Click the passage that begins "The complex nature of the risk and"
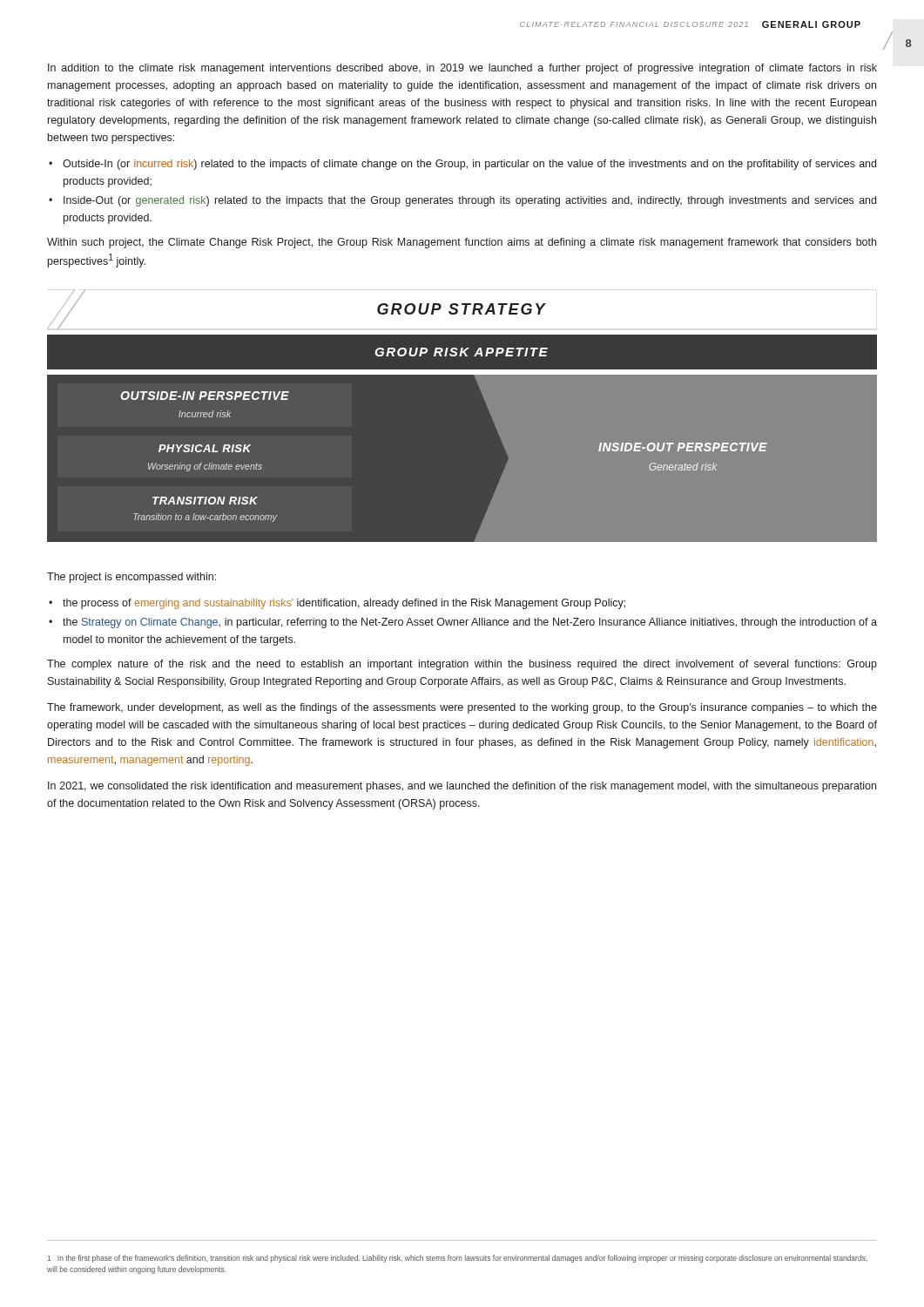Viewport: 924px width, 1307px height. click(x=462, y=673)
